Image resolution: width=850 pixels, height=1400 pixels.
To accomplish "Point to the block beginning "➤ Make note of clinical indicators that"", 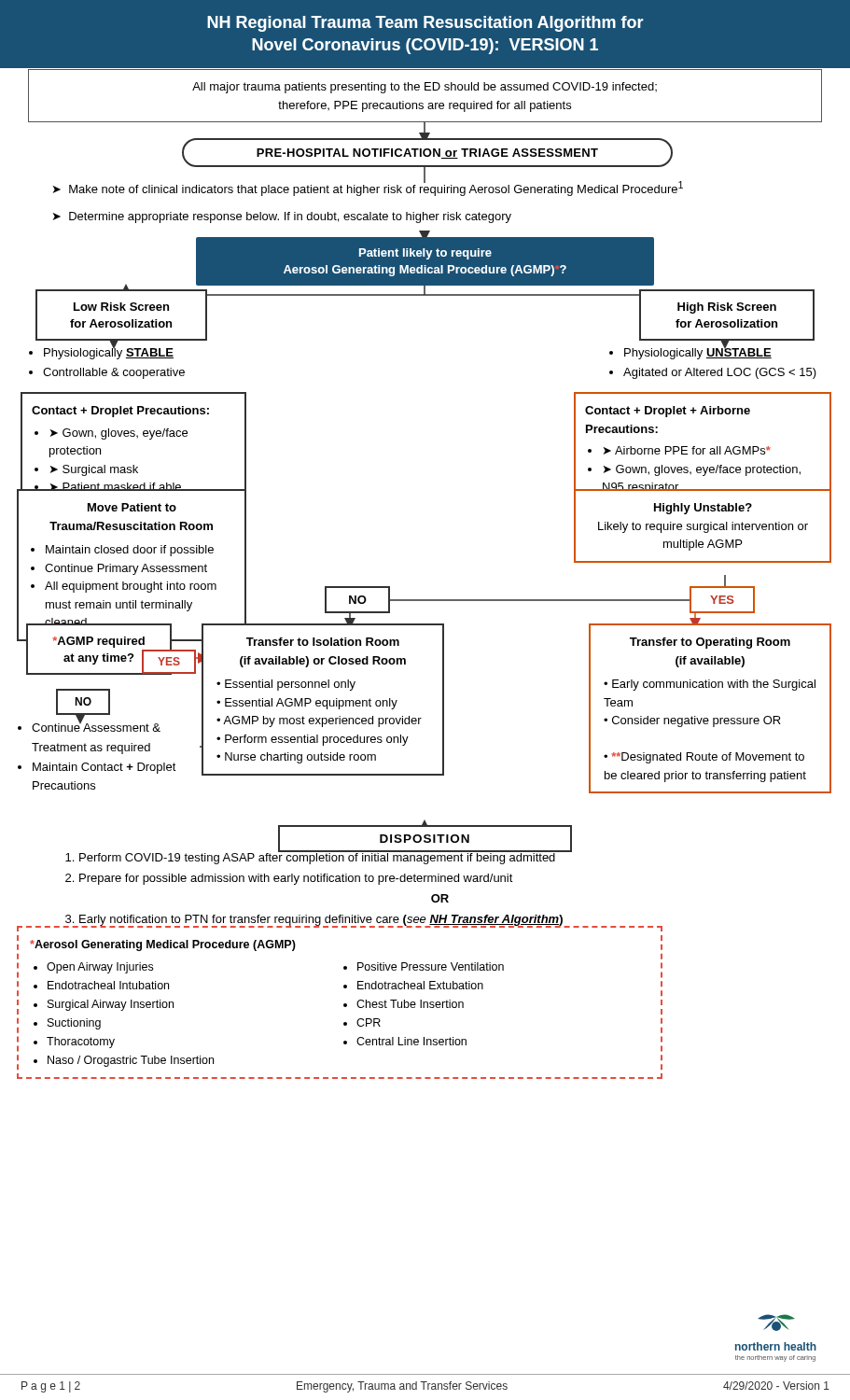I will point(367,188).
